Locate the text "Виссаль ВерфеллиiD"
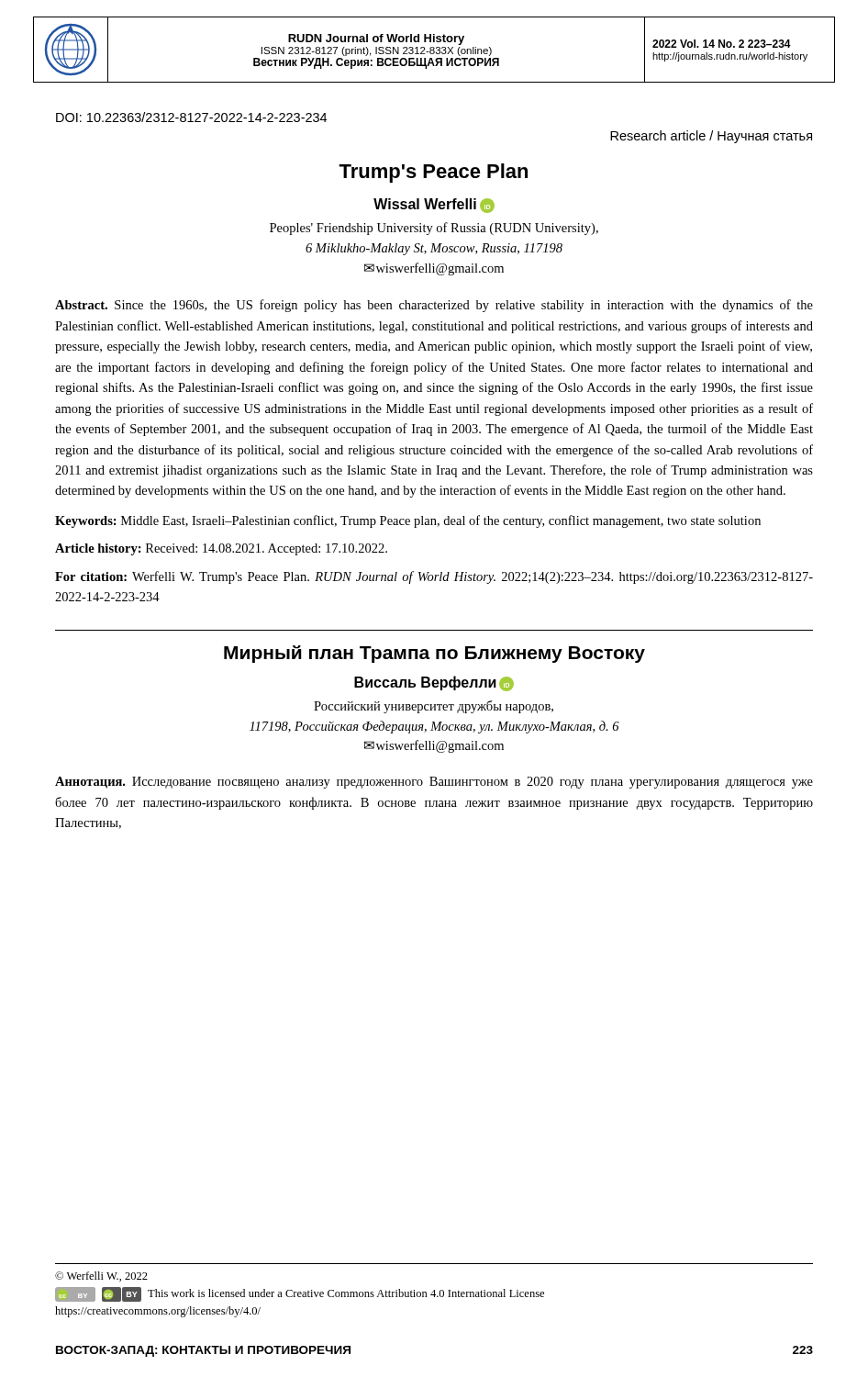 [434, 683]
